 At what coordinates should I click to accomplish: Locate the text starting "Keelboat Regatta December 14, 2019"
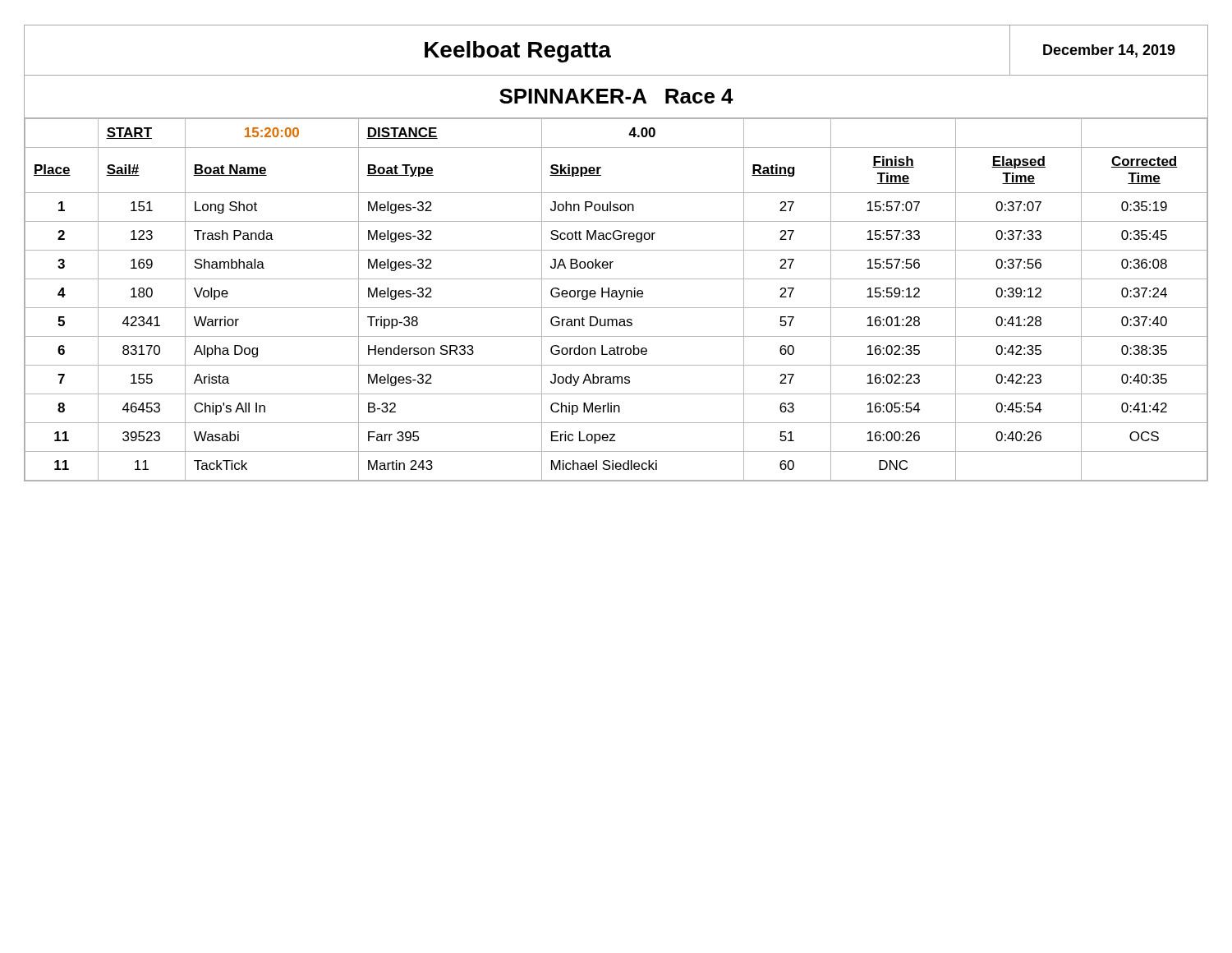point(616,50)
